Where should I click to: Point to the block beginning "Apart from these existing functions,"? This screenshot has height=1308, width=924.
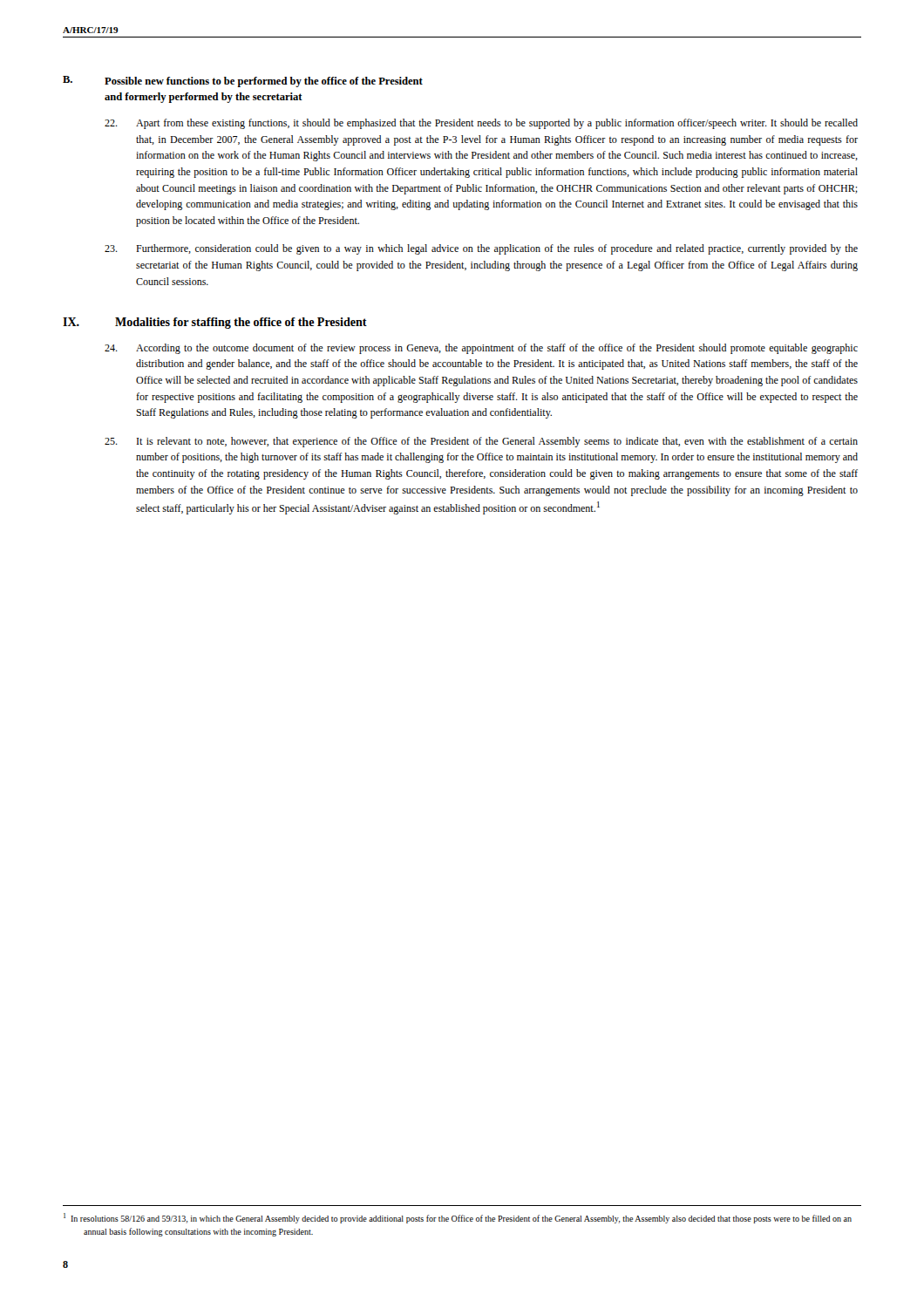click(x=481, y=172)
